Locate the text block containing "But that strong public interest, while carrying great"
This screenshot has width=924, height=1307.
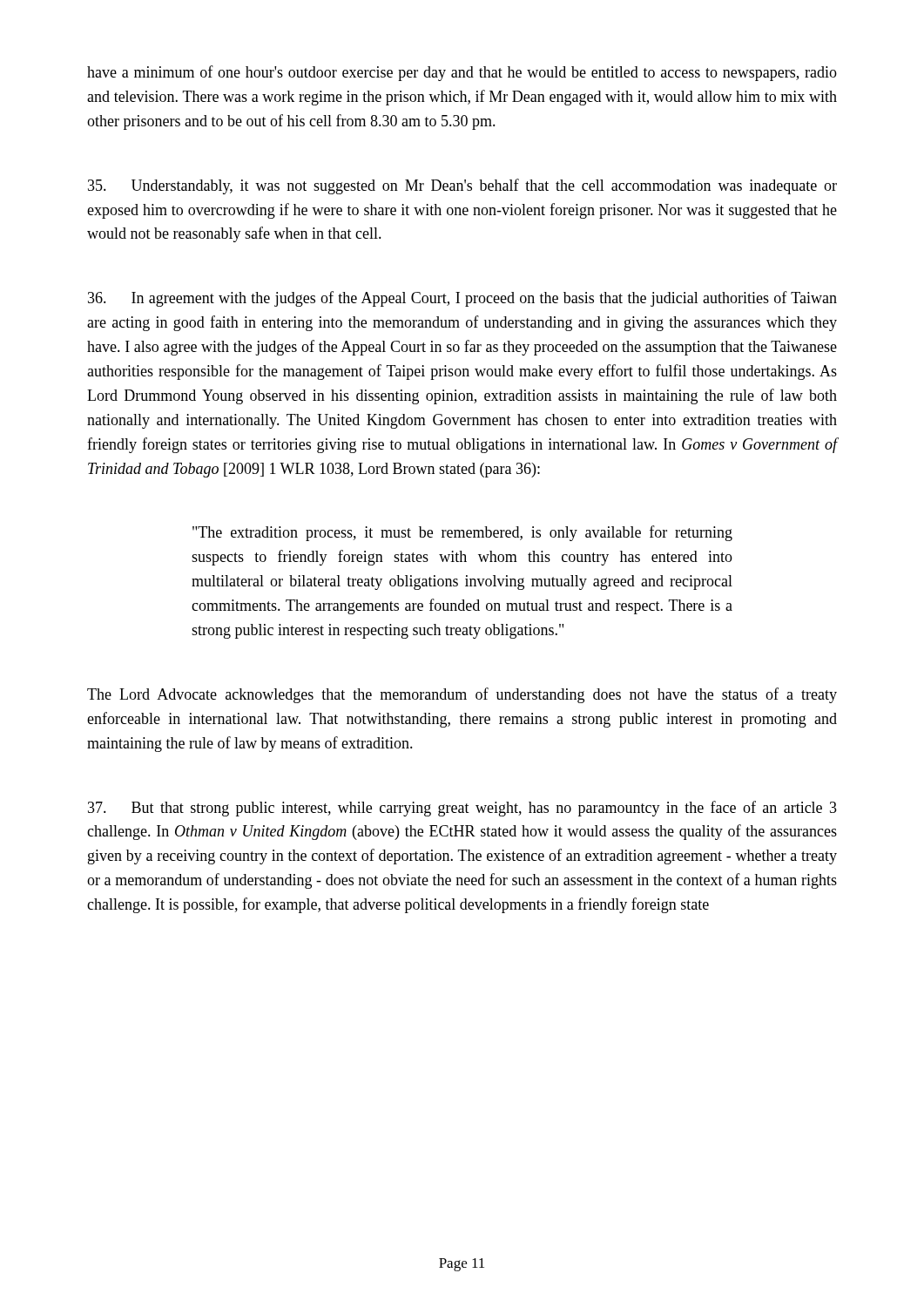pyautogui.click(x=462, y=857)
